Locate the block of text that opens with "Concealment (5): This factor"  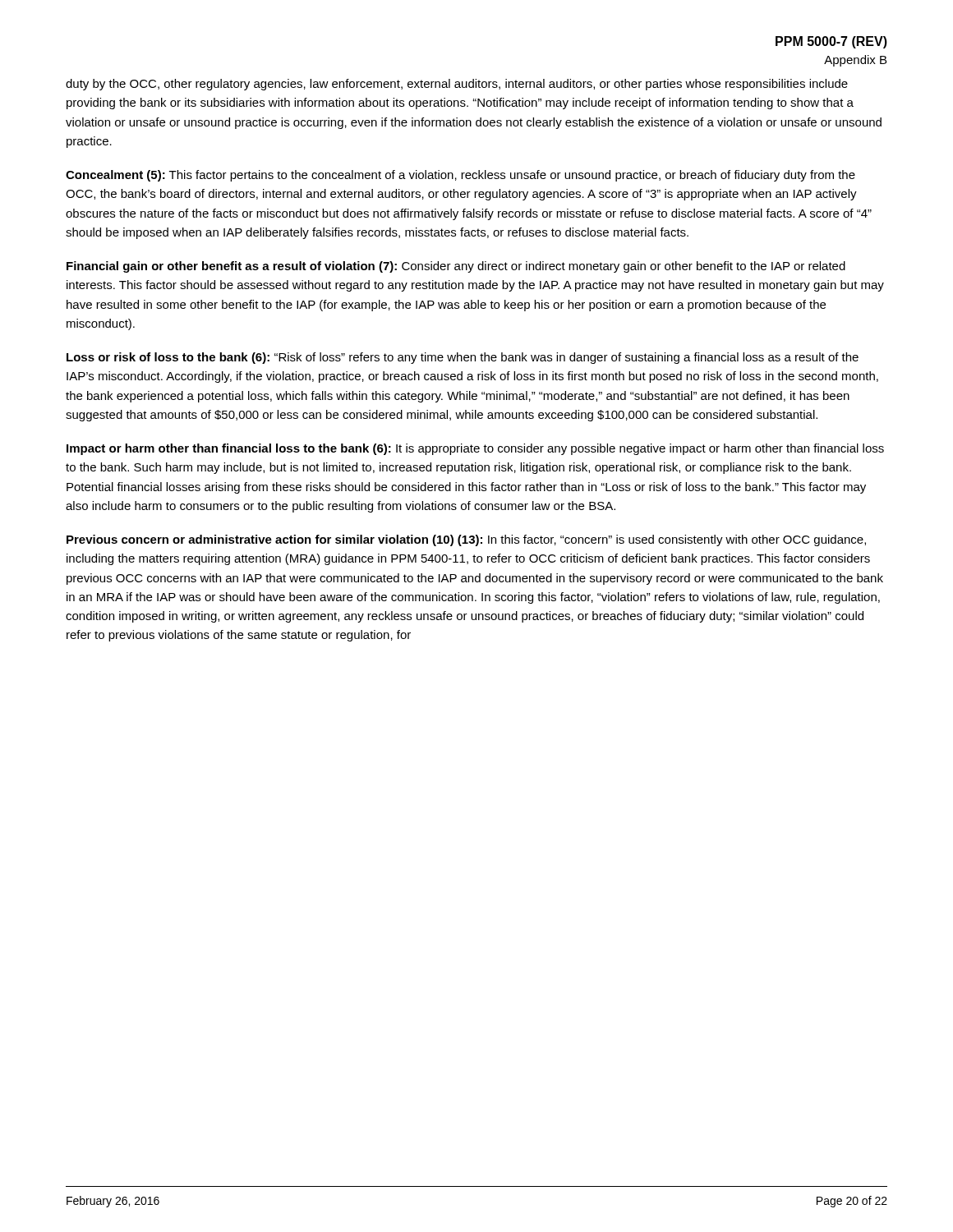[469, 203]
